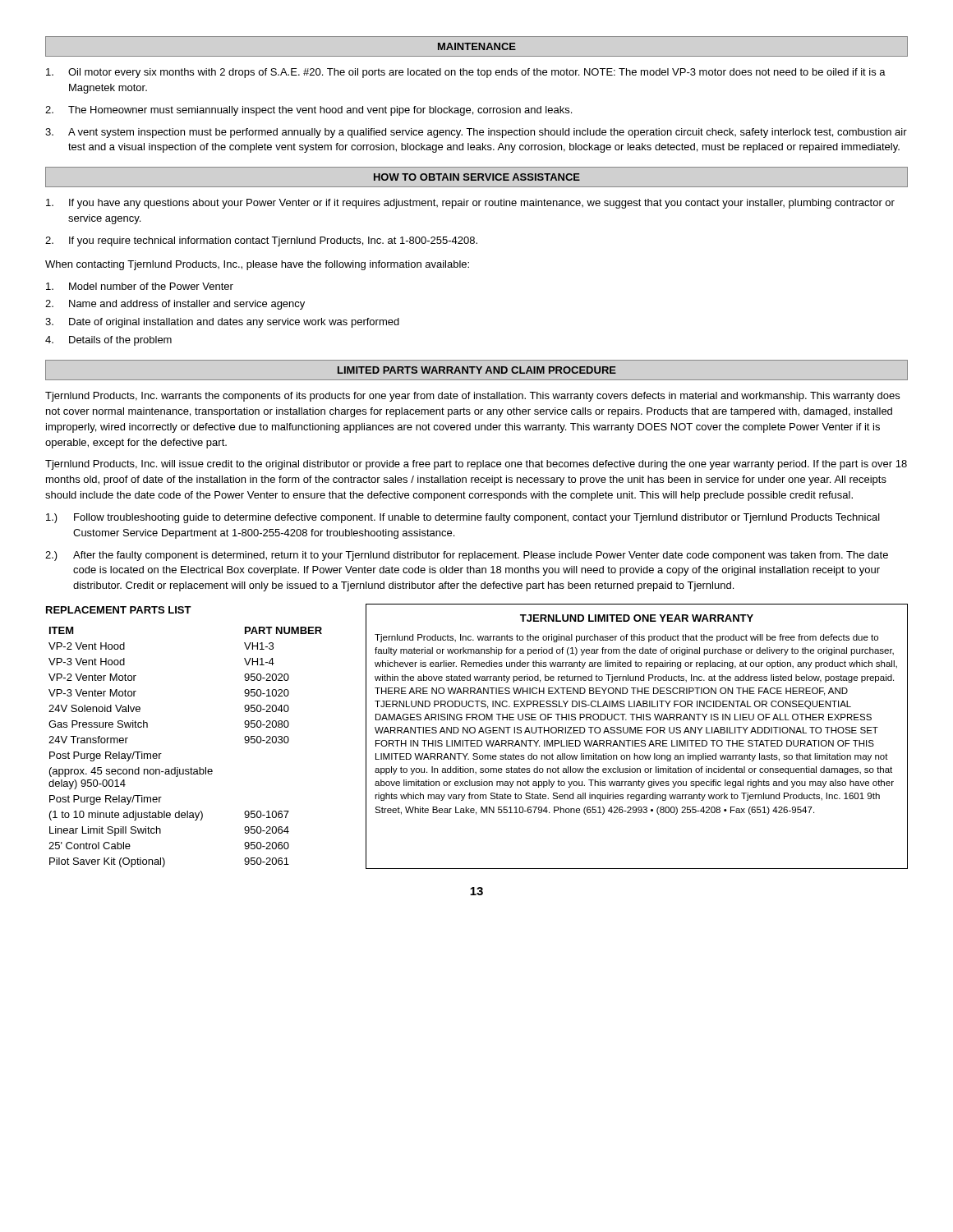Click on the list item that says "2. The Homeowner must semiannually inspect the"
953x1232 pixels.
coord(476,110)
